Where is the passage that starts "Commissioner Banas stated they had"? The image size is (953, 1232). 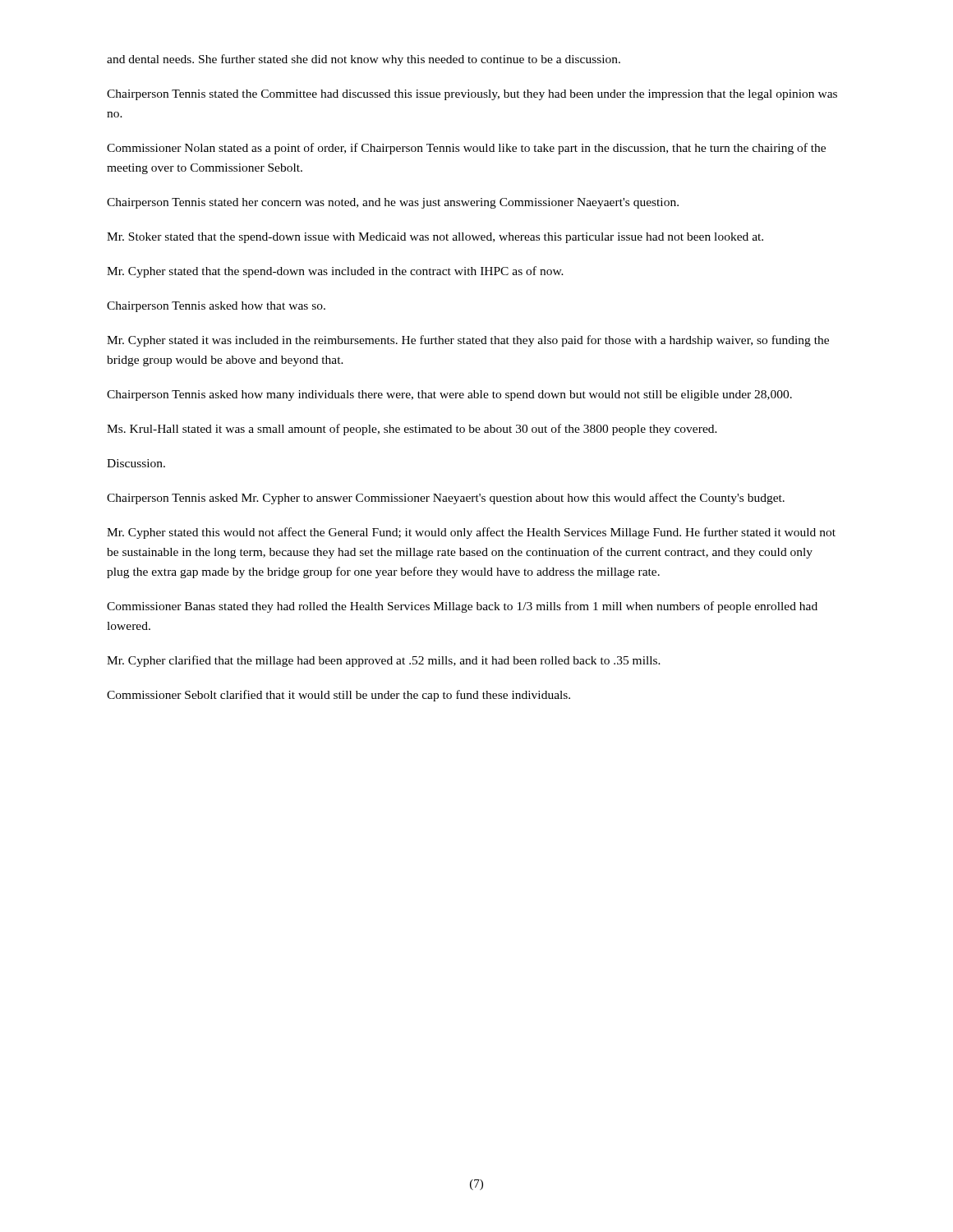click(462, 616)
